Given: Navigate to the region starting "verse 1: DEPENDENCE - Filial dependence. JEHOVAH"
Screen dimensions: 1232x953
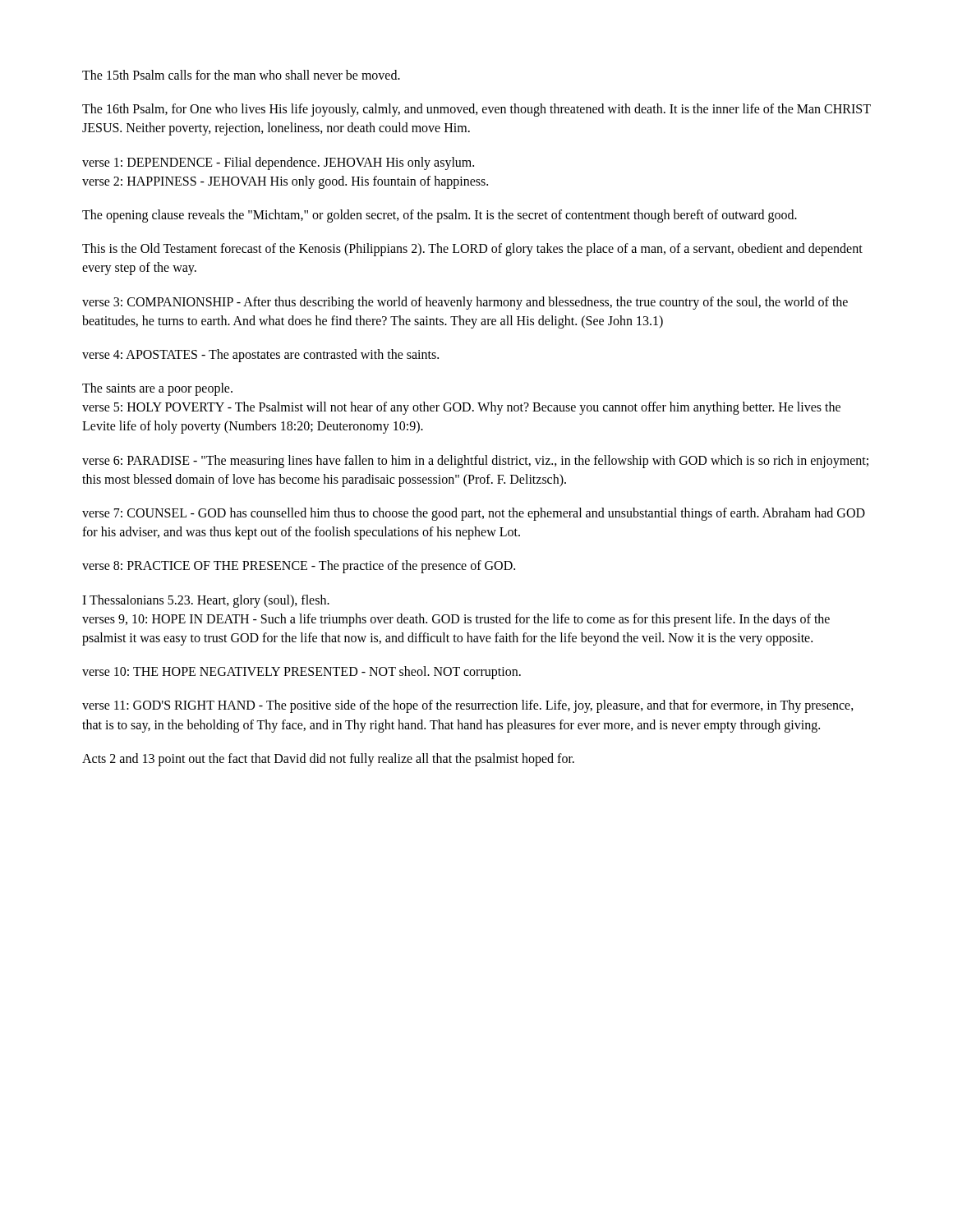Looking at the screenshot, I should point(286,171).
